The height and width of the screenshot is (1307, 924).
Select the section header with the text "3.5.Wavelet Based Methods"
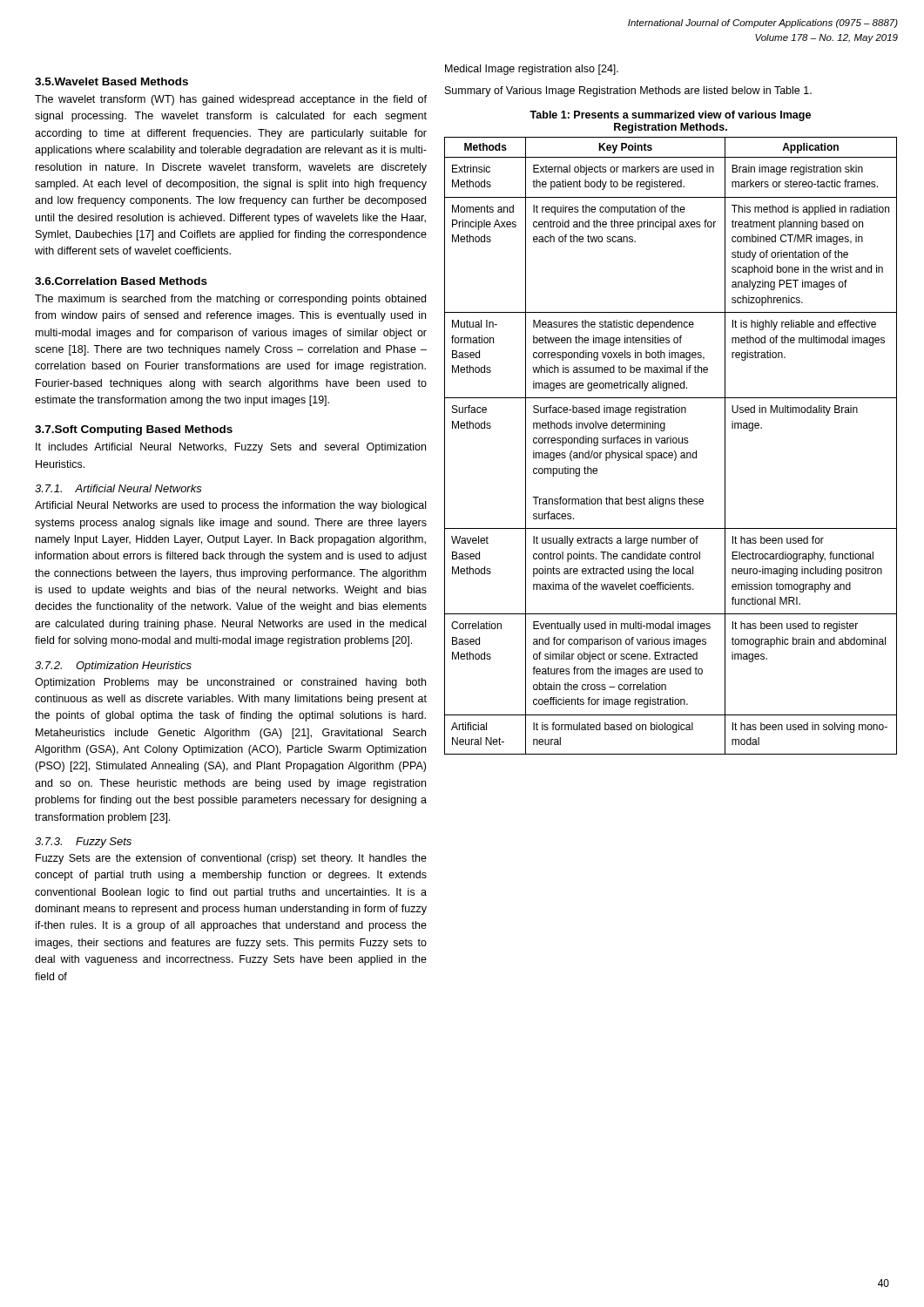point(112,81)
